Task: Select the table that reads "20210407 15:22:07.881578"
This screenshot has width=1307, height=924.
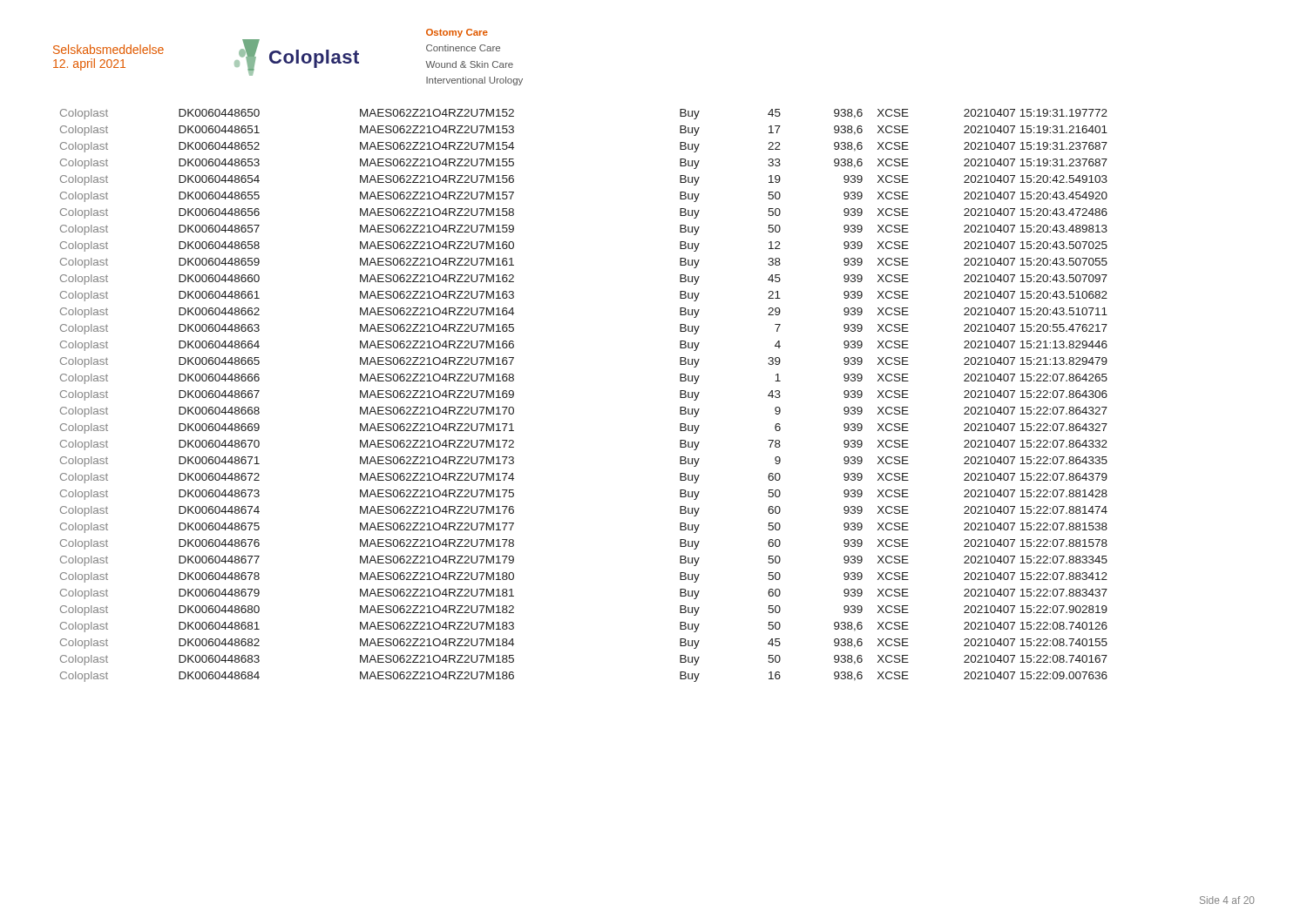Action: (x=654, y=394)
